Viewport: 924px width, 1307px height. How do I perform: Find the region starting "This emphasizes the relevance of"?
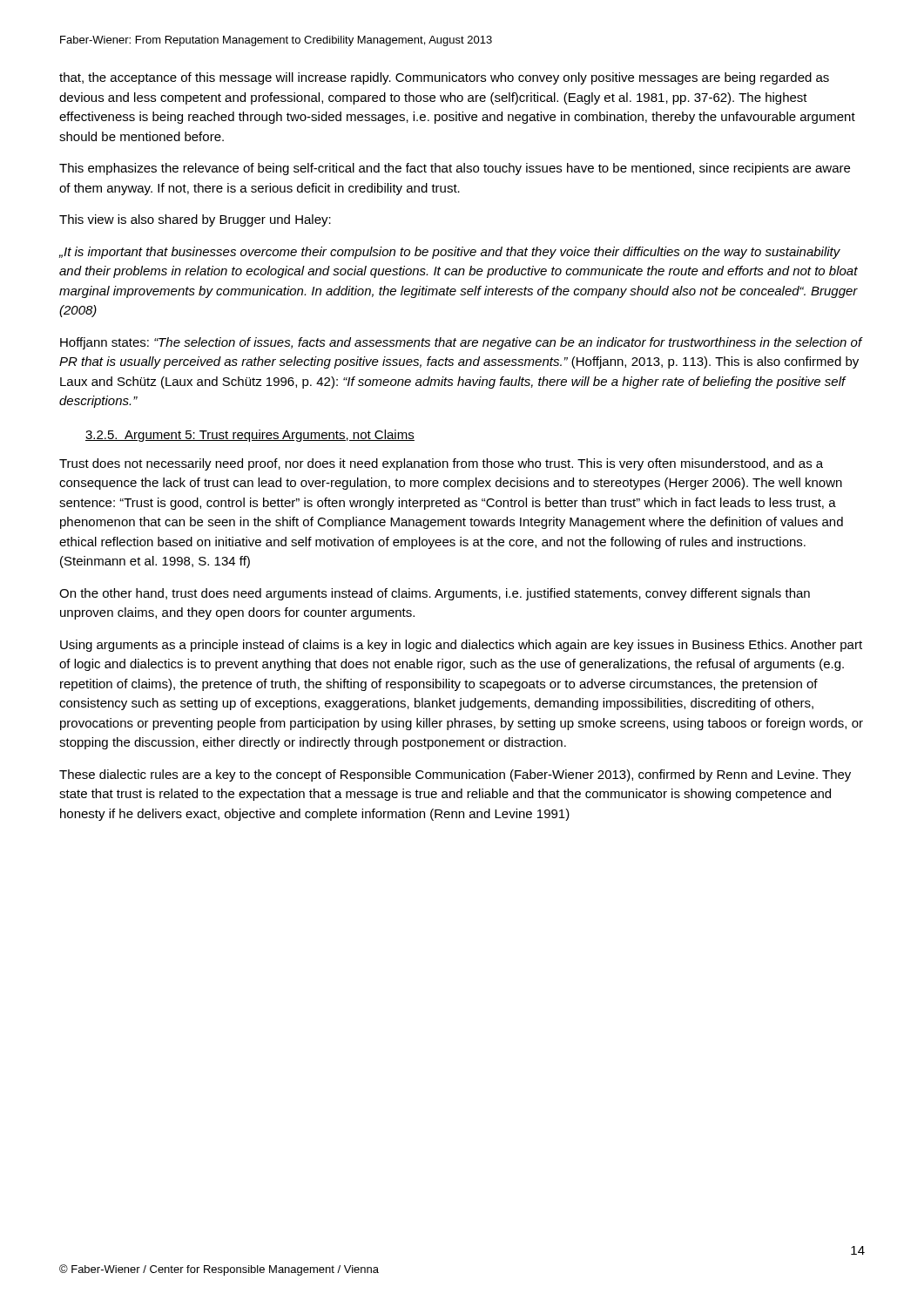pos(462,178)
